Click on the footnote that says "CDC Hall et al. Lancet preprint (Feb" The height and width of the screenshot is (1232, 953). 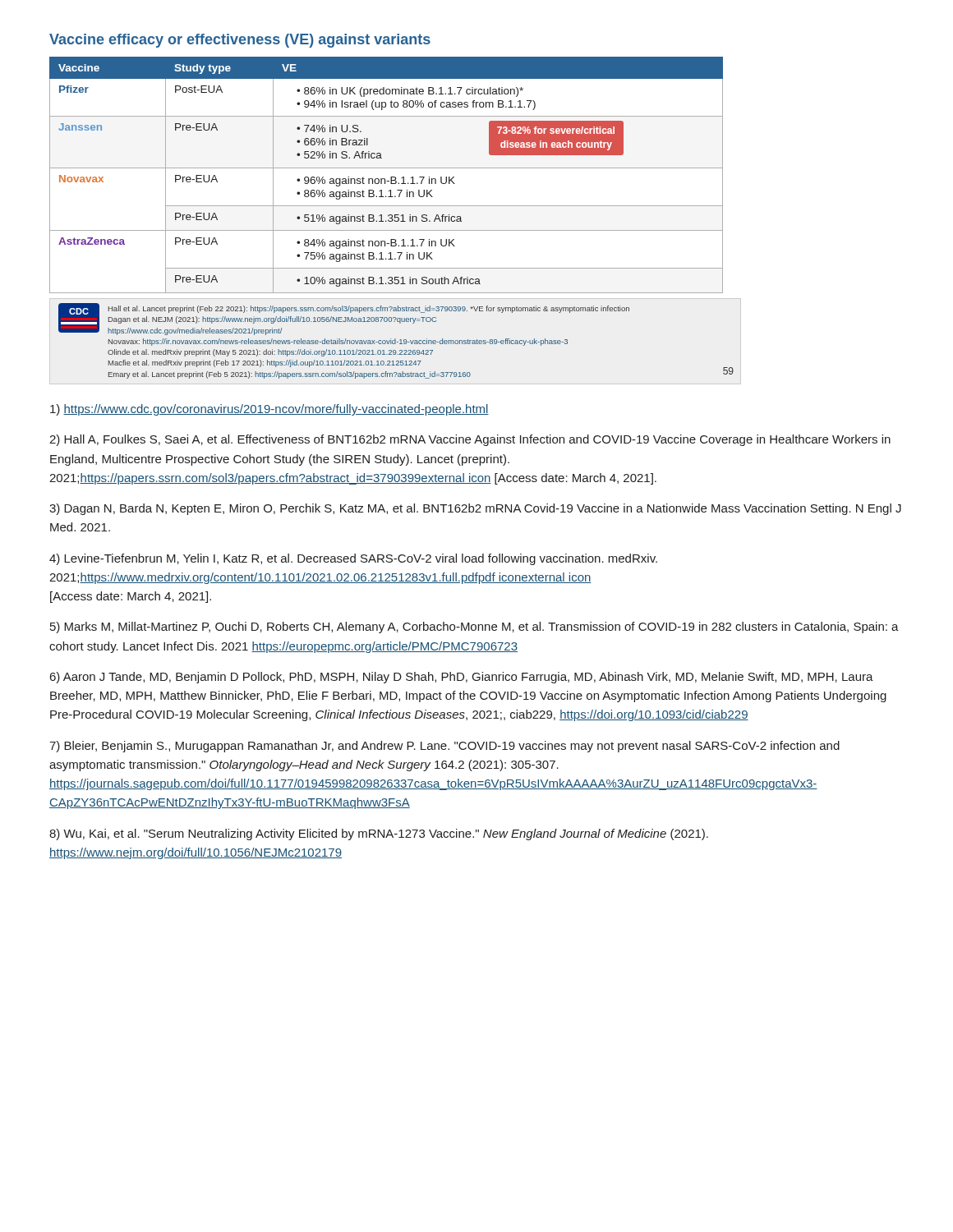coord(395,341)
